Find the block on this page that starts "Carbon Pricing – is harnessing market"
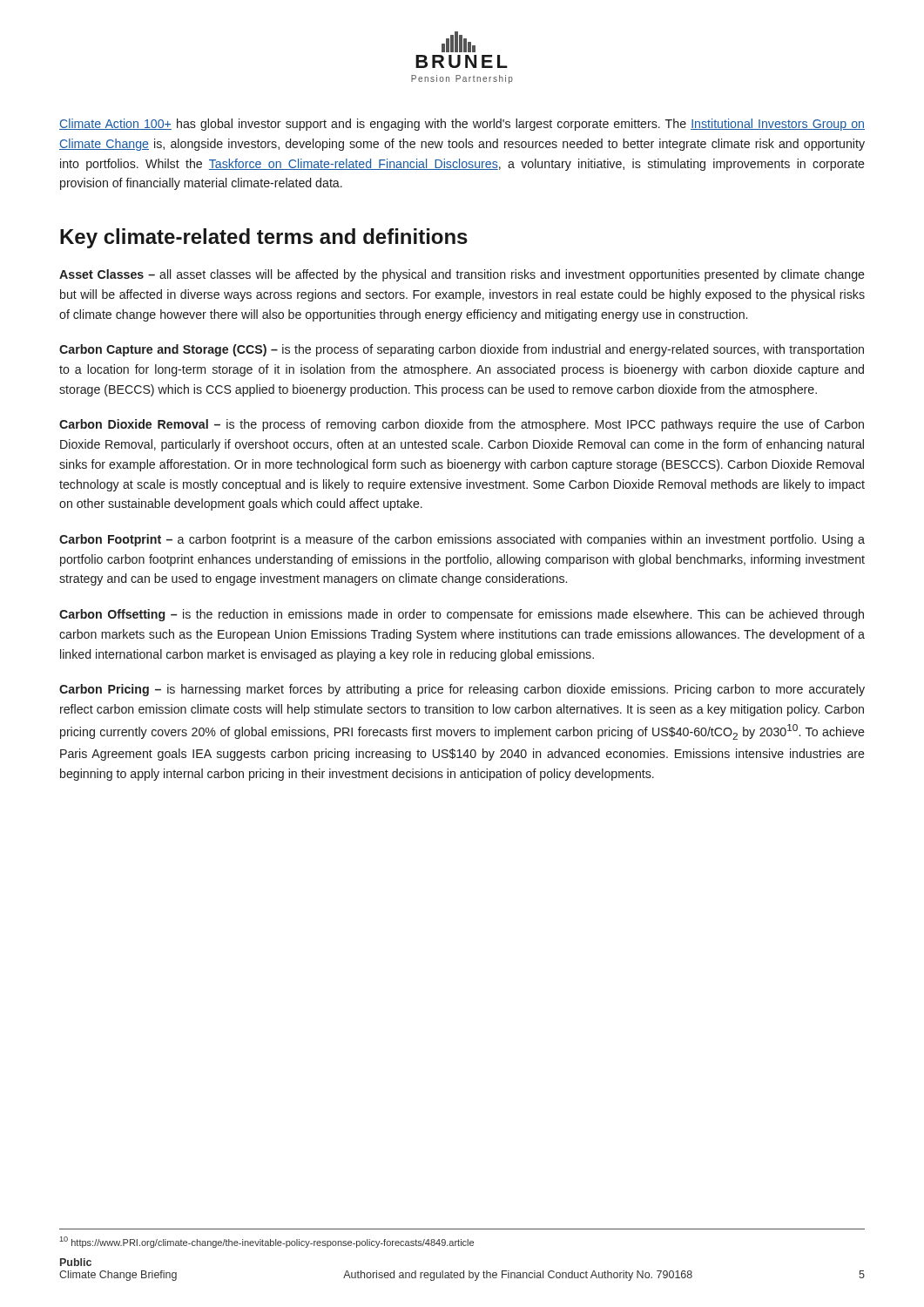924x1307 pixels. (x=462, y=732)
